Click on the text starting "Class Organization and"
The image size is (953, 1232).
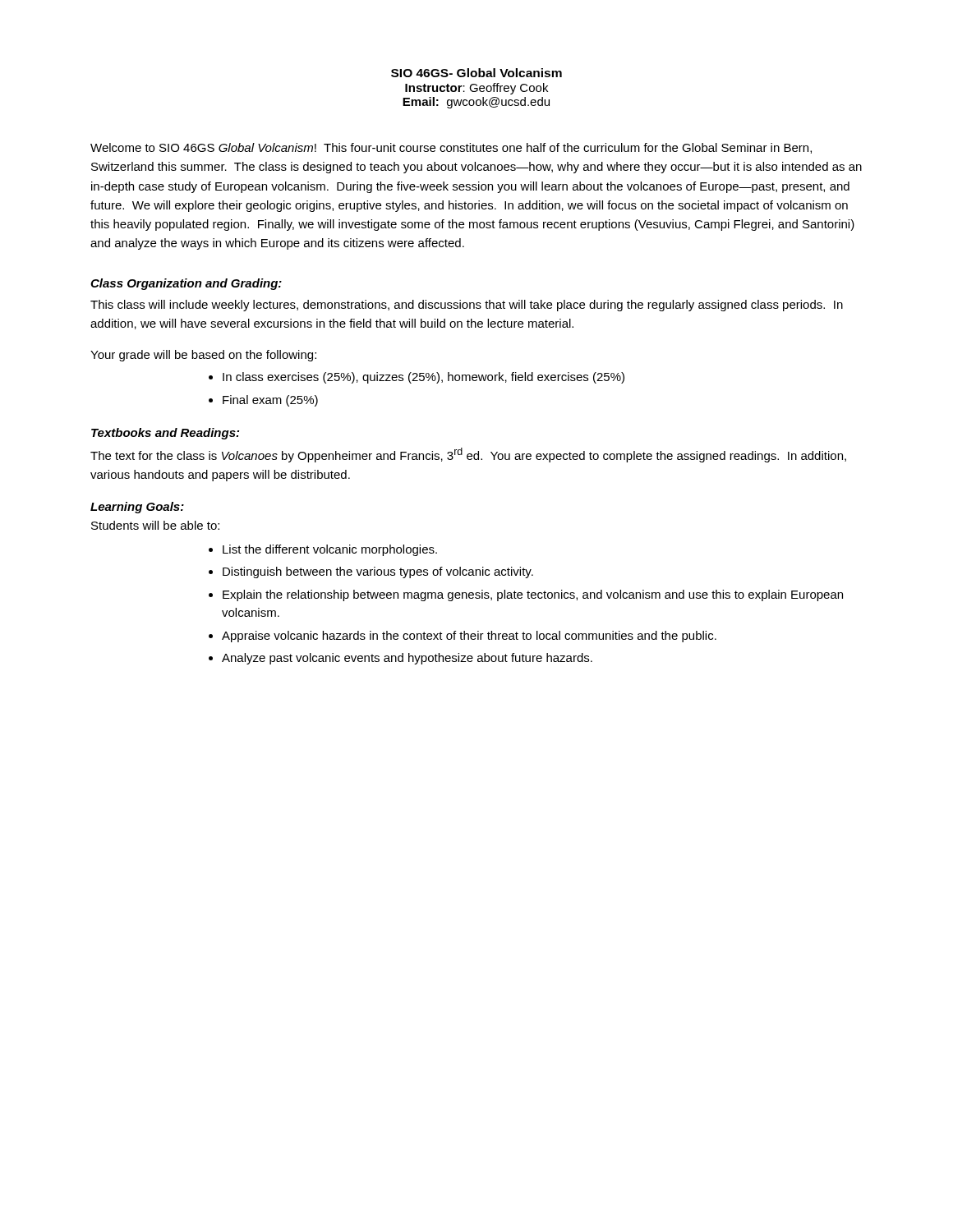[x=186, y=283]
